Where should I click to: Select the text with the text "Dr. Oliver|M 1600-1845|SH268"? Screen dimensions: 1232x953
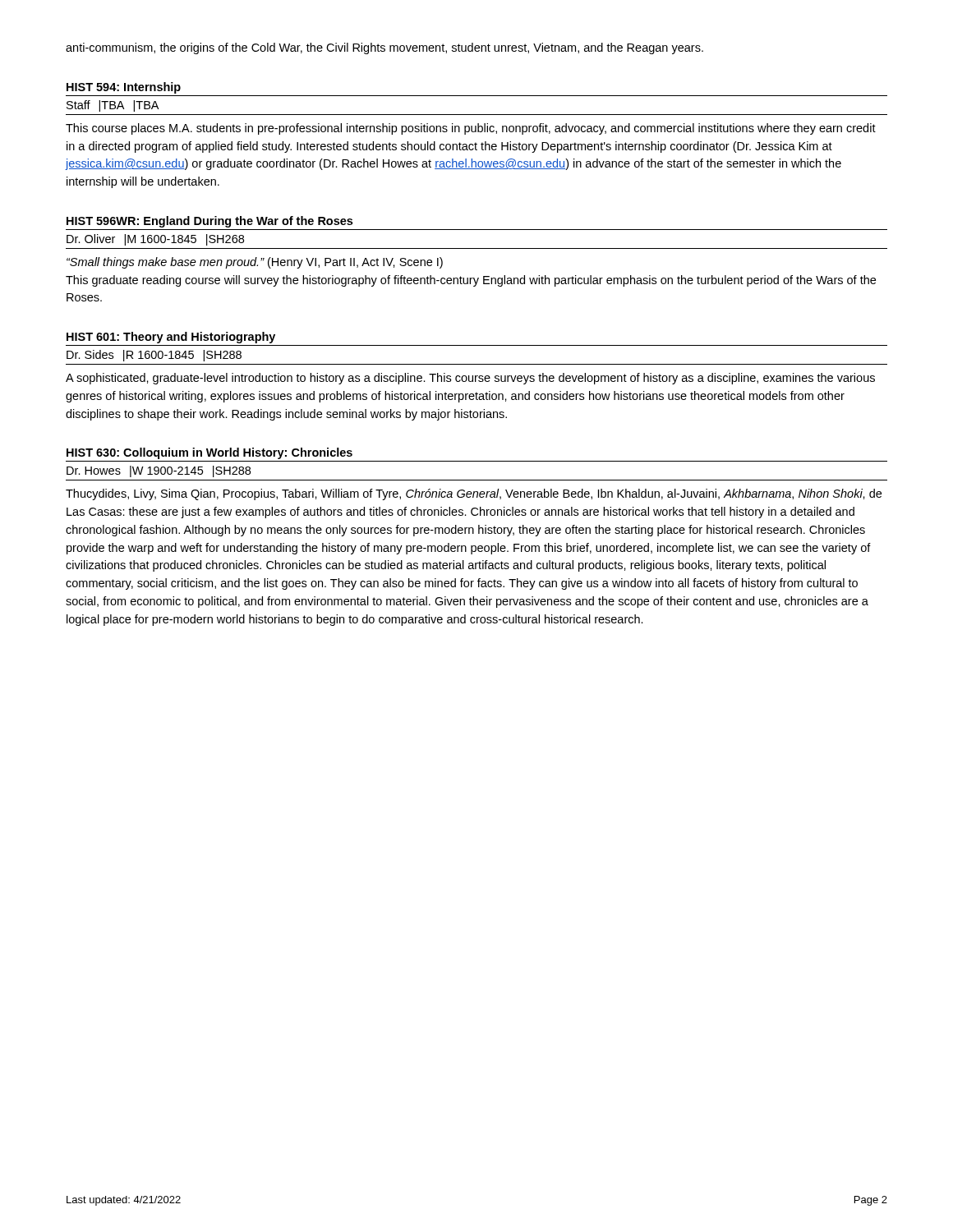click(x=155, y=239)
